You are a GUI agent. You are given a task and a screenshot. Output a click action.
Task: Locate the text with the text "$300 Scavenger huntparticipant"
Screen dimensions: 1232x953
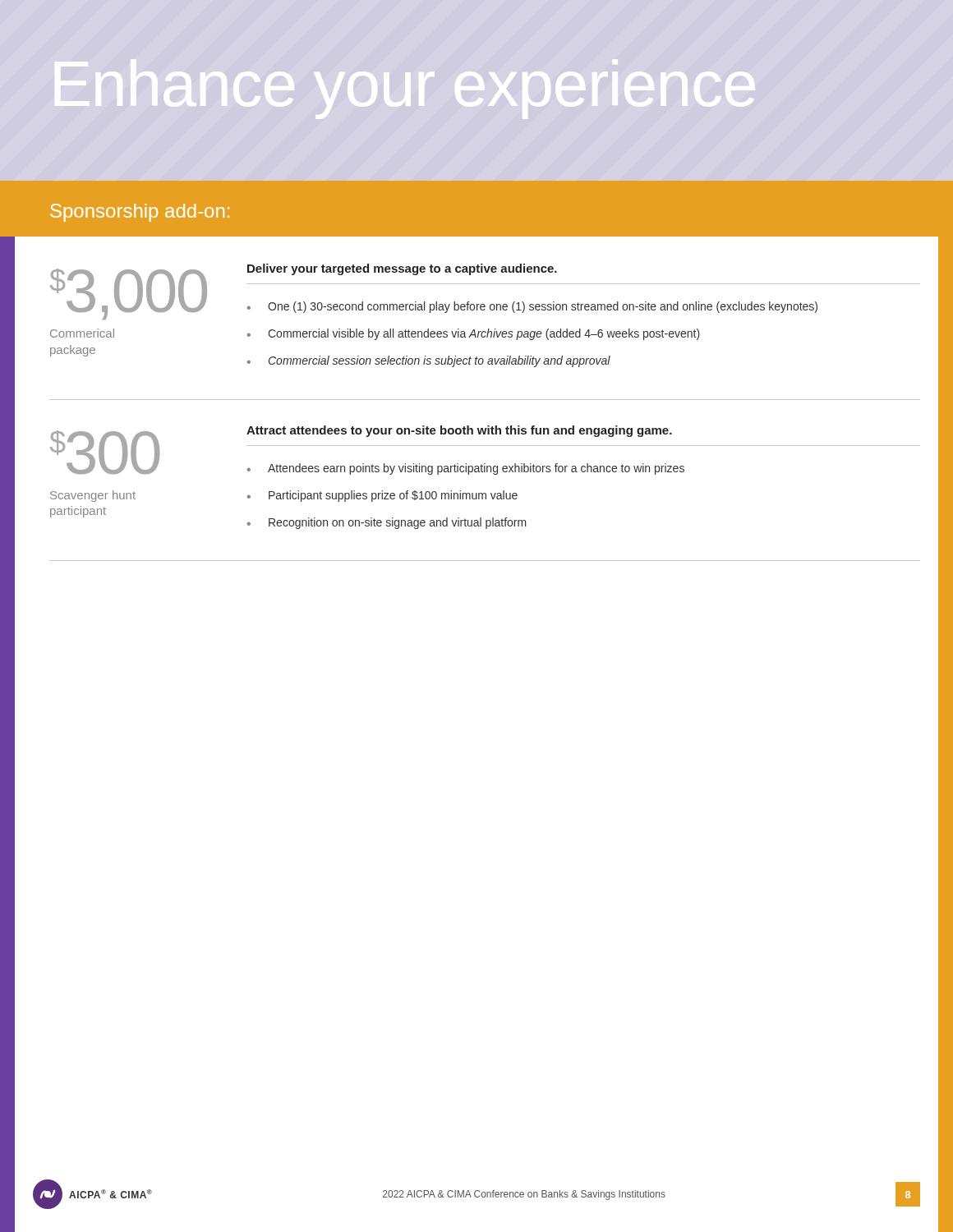click(136, 471)
